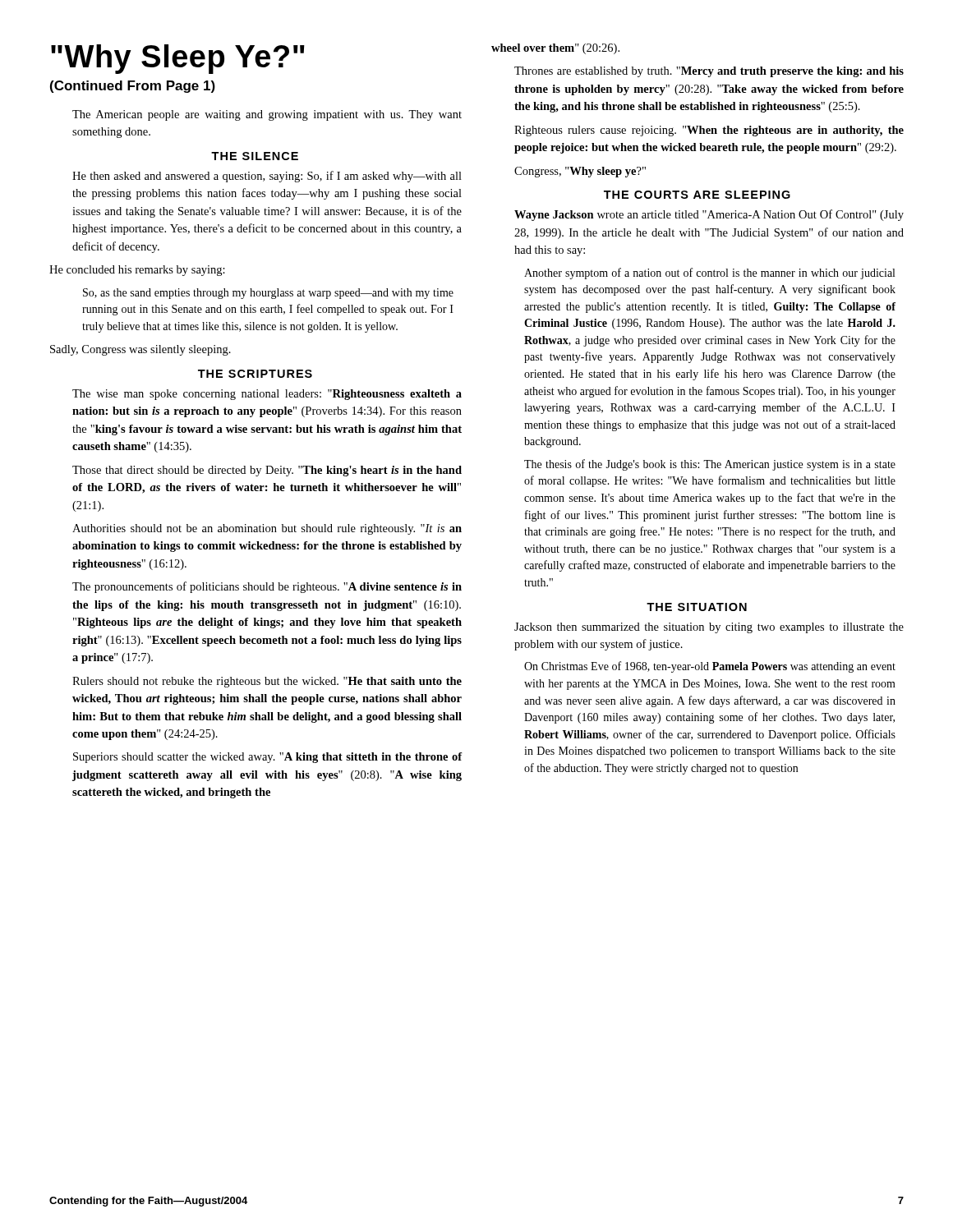Viewport: 953px width, 1232px height.
Task: Point to the text block starting "THE COURTS ARE SLEEPING"
Action: [x=698, y=195]
